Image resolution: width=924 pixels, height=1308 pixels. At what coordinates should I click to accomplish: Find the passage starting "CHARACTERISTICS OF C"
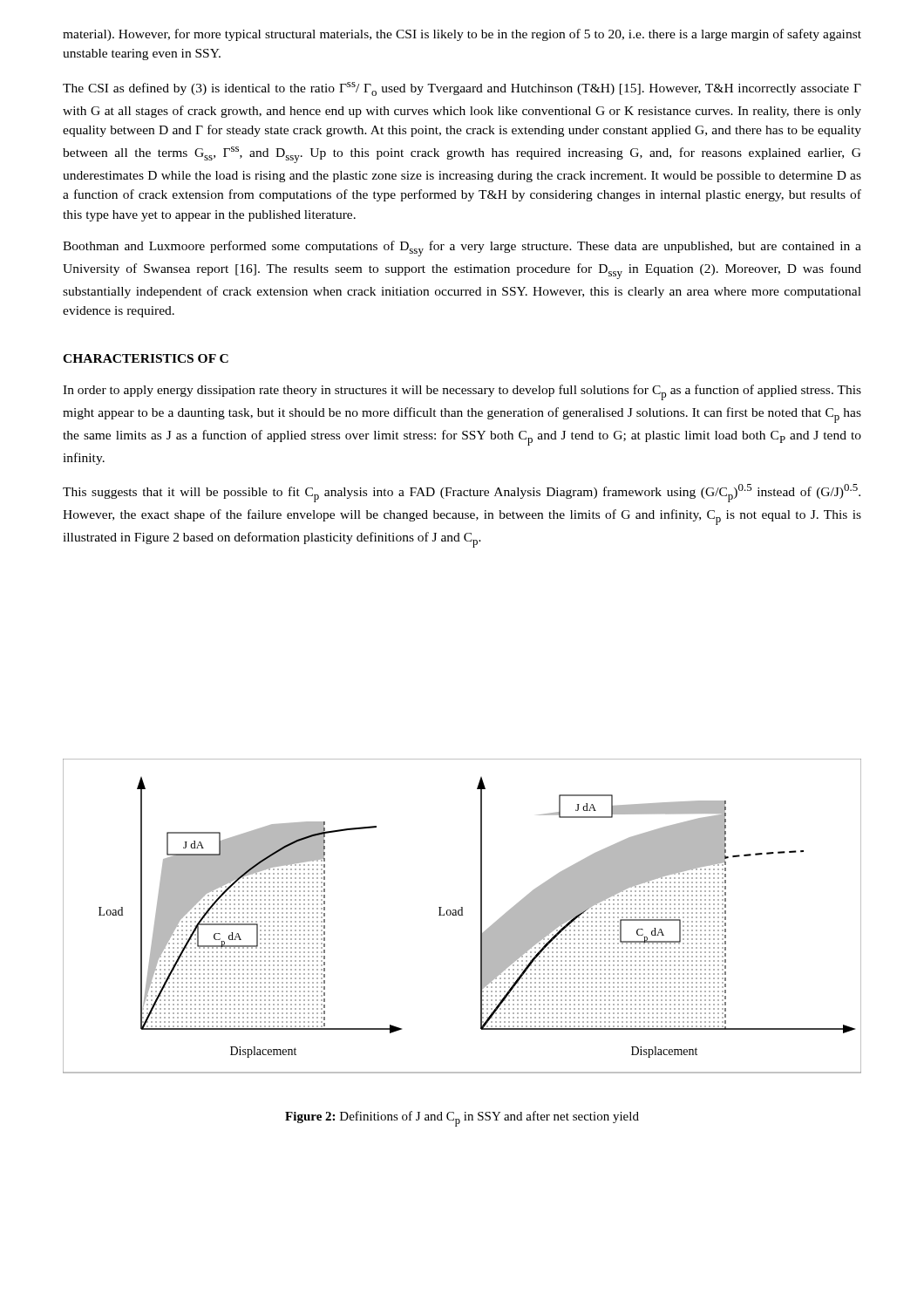click(146, 358)
